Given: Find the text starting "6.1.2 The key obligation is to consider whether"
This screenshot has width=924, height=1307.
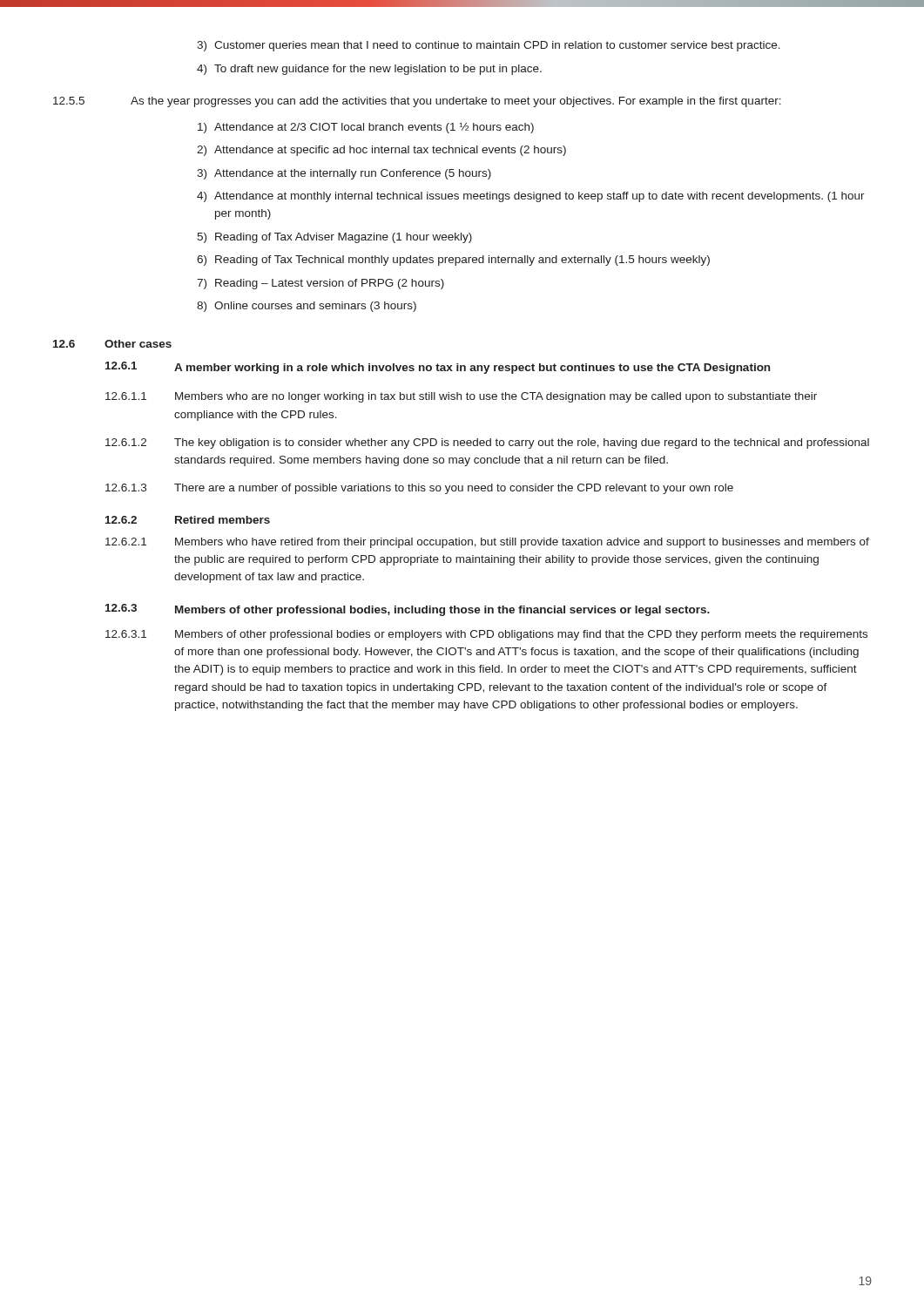Looking at the screenshot, I should (x=488, y=451).
